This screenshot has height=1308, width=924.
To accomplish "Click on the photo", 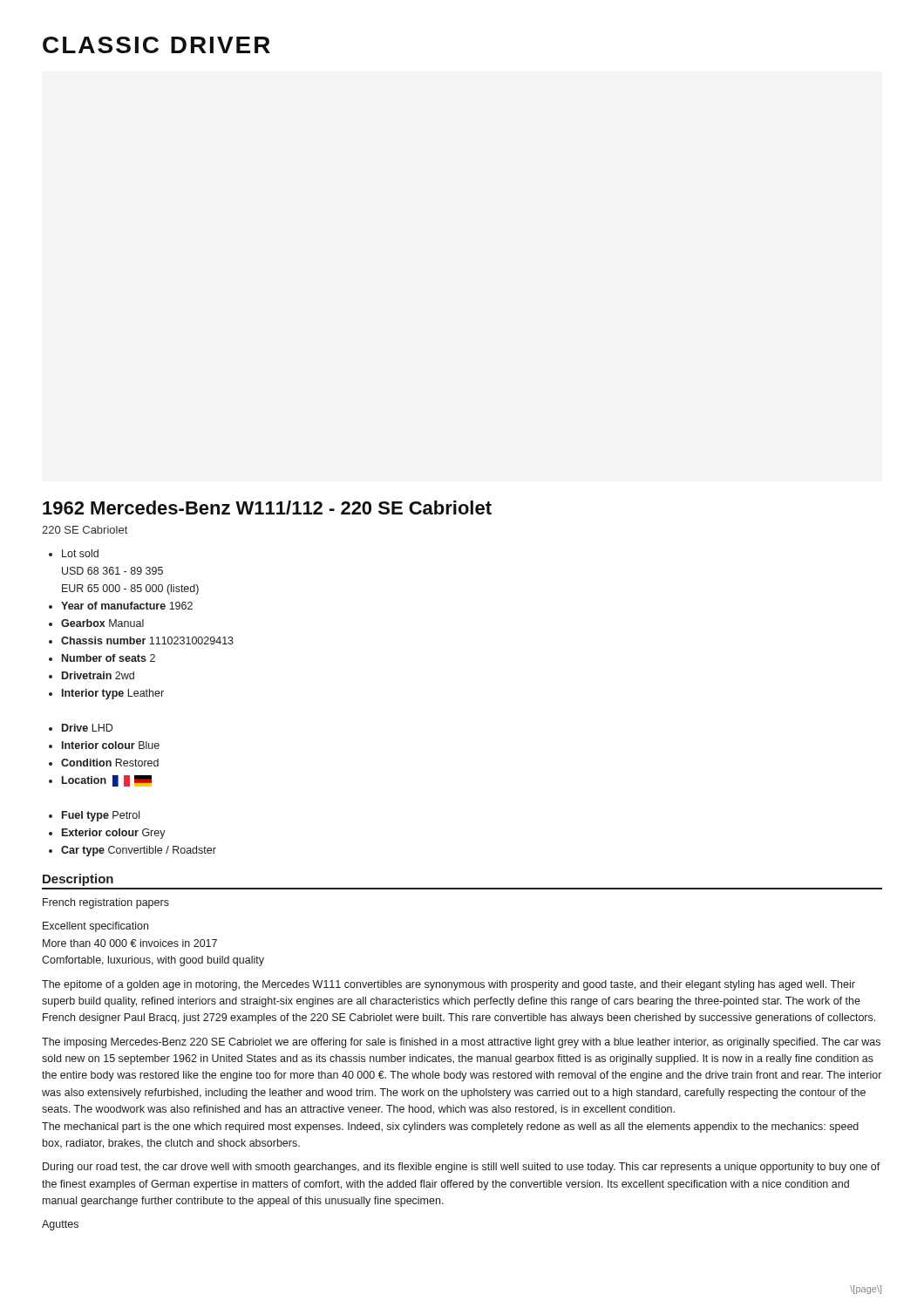I will (x=462, y=276).
